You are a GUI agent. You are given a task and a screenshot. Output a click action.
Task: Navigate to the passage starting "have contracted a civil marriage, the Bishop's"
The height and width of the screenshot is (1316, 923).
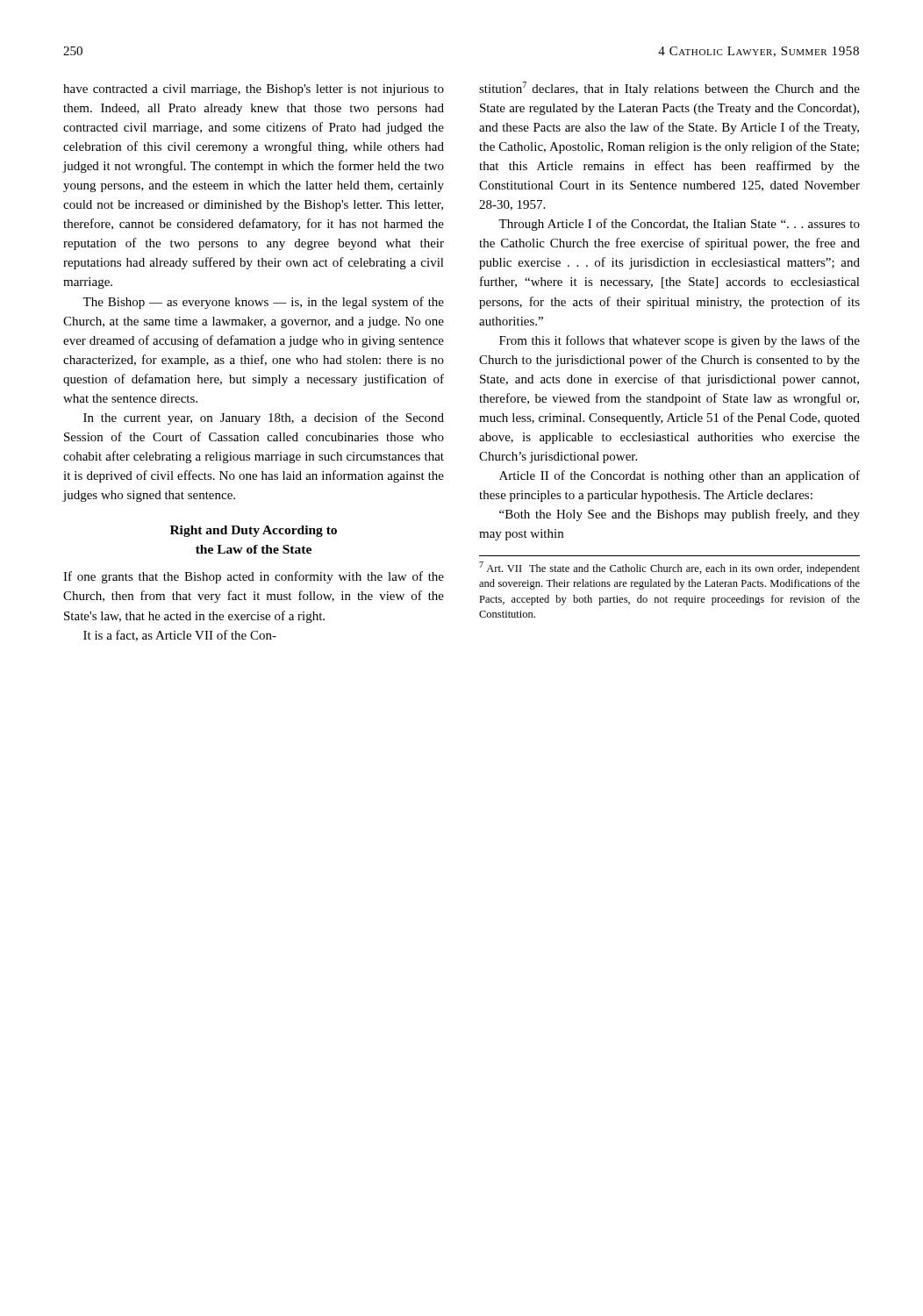[254, 185]
